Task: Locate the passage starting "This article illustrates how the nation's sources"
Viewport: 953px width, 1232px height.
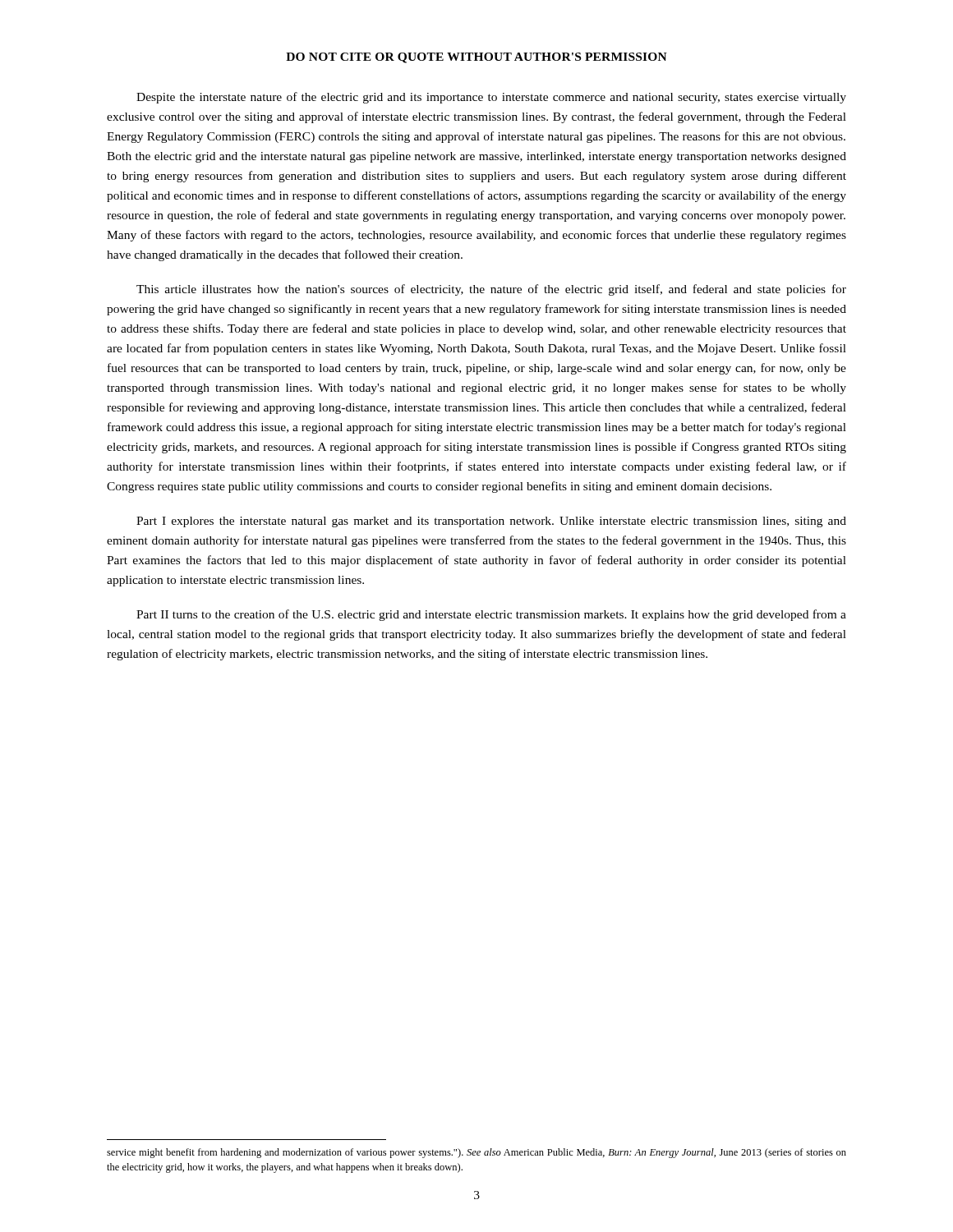Action: tap(476, 387)
